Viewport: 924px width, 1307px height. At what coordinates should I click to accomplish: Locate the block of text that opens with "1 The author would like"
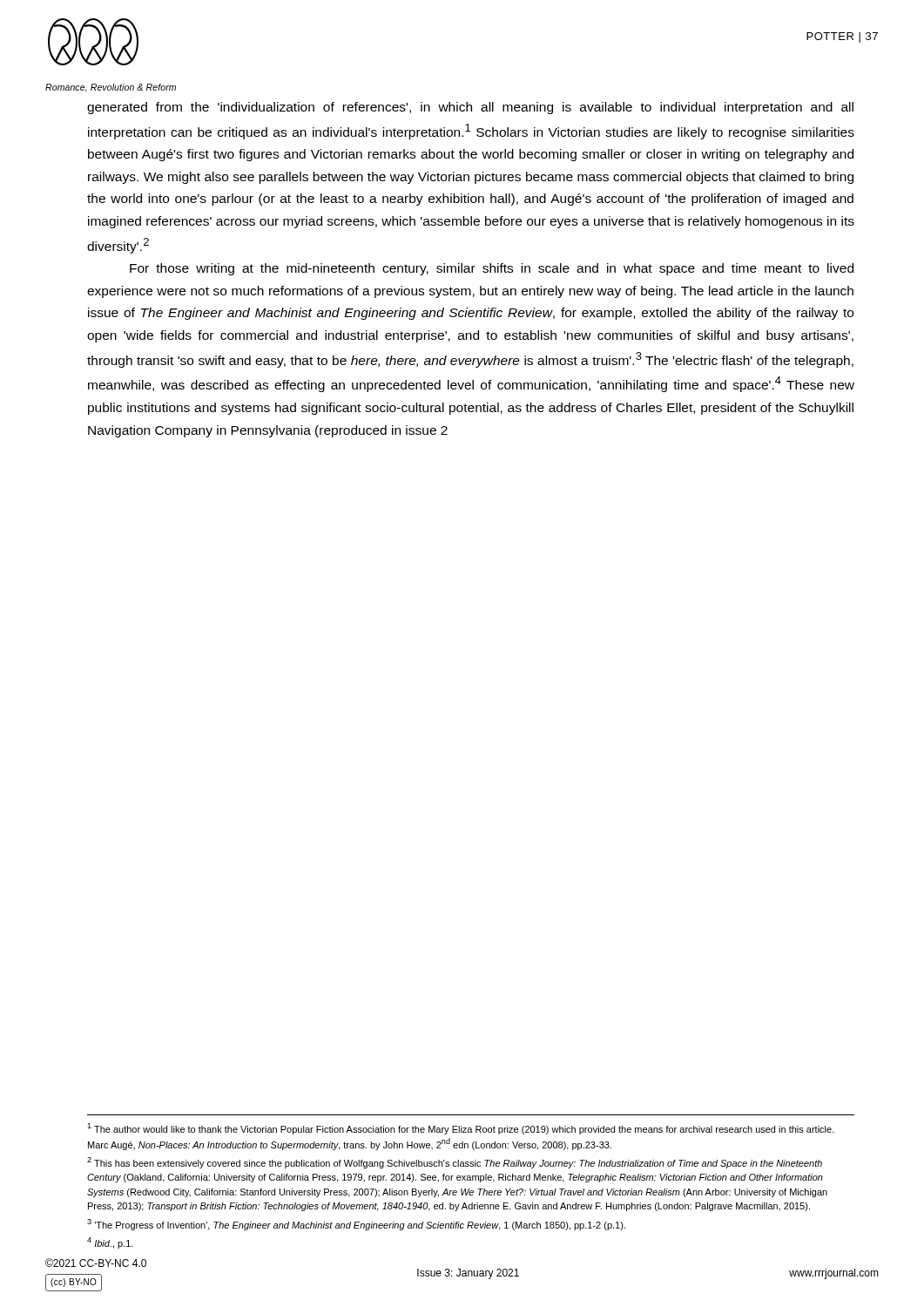461,1135
